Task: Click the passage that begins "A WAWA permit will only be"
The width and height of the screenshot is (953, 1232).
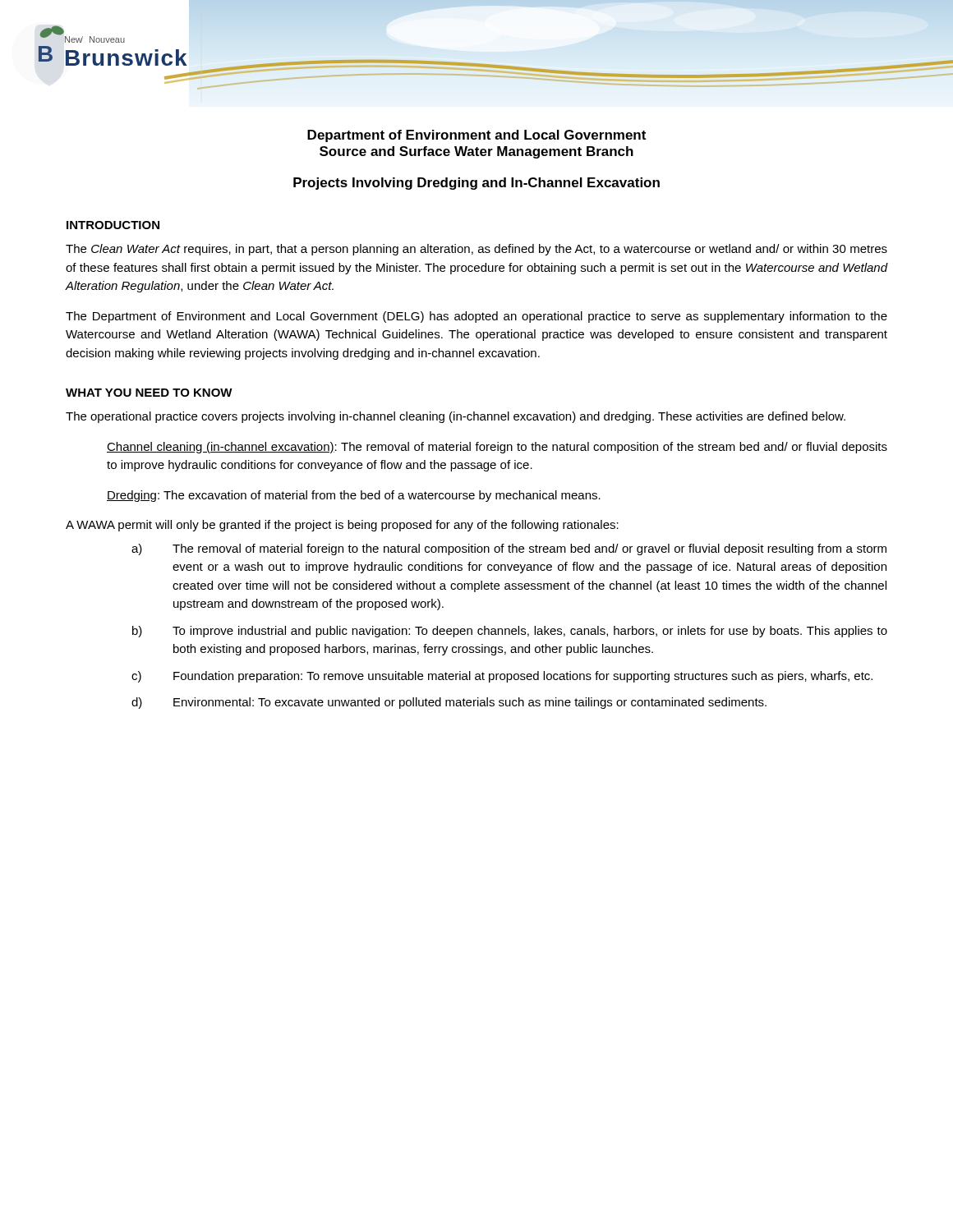Action: 342,524
